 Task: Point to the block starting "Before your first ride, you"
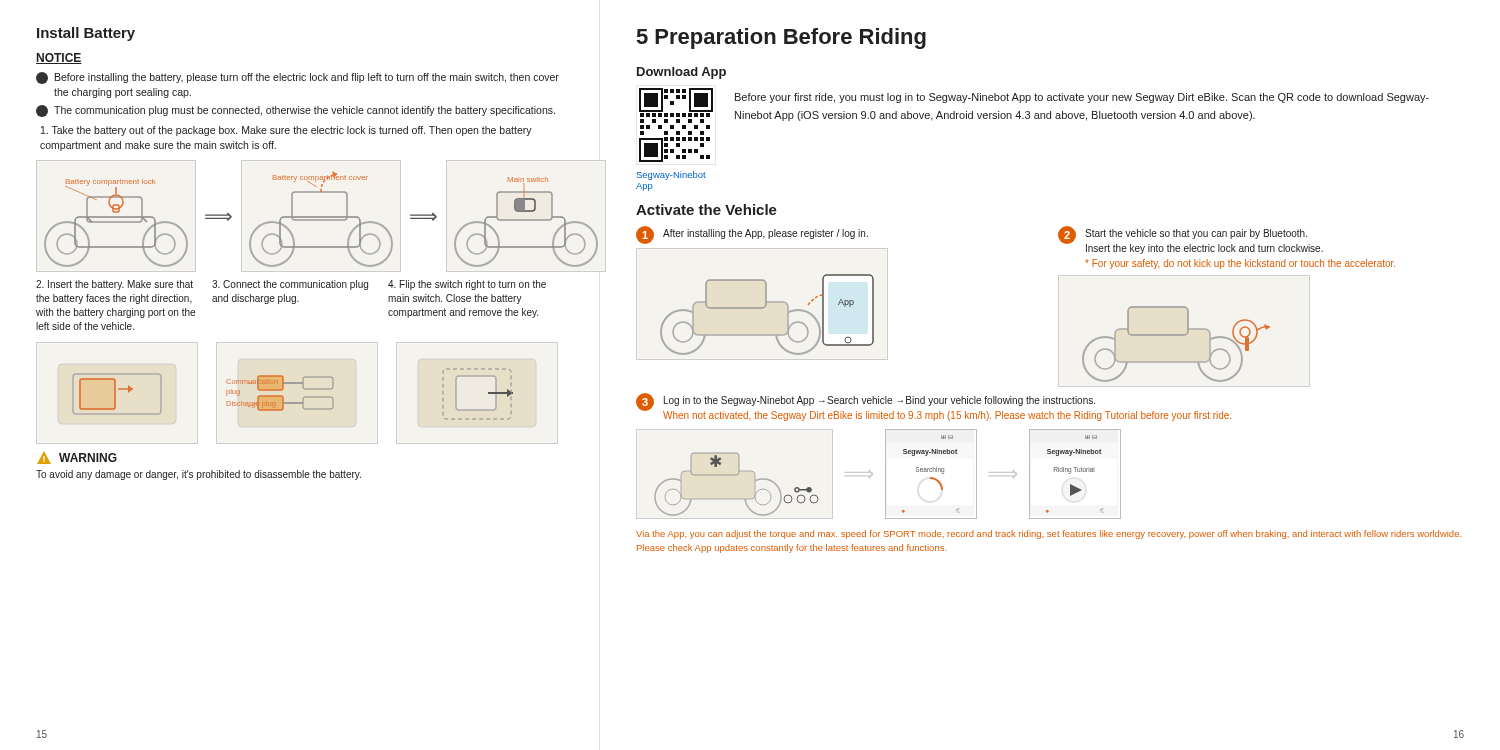(x=1082, y=106)
